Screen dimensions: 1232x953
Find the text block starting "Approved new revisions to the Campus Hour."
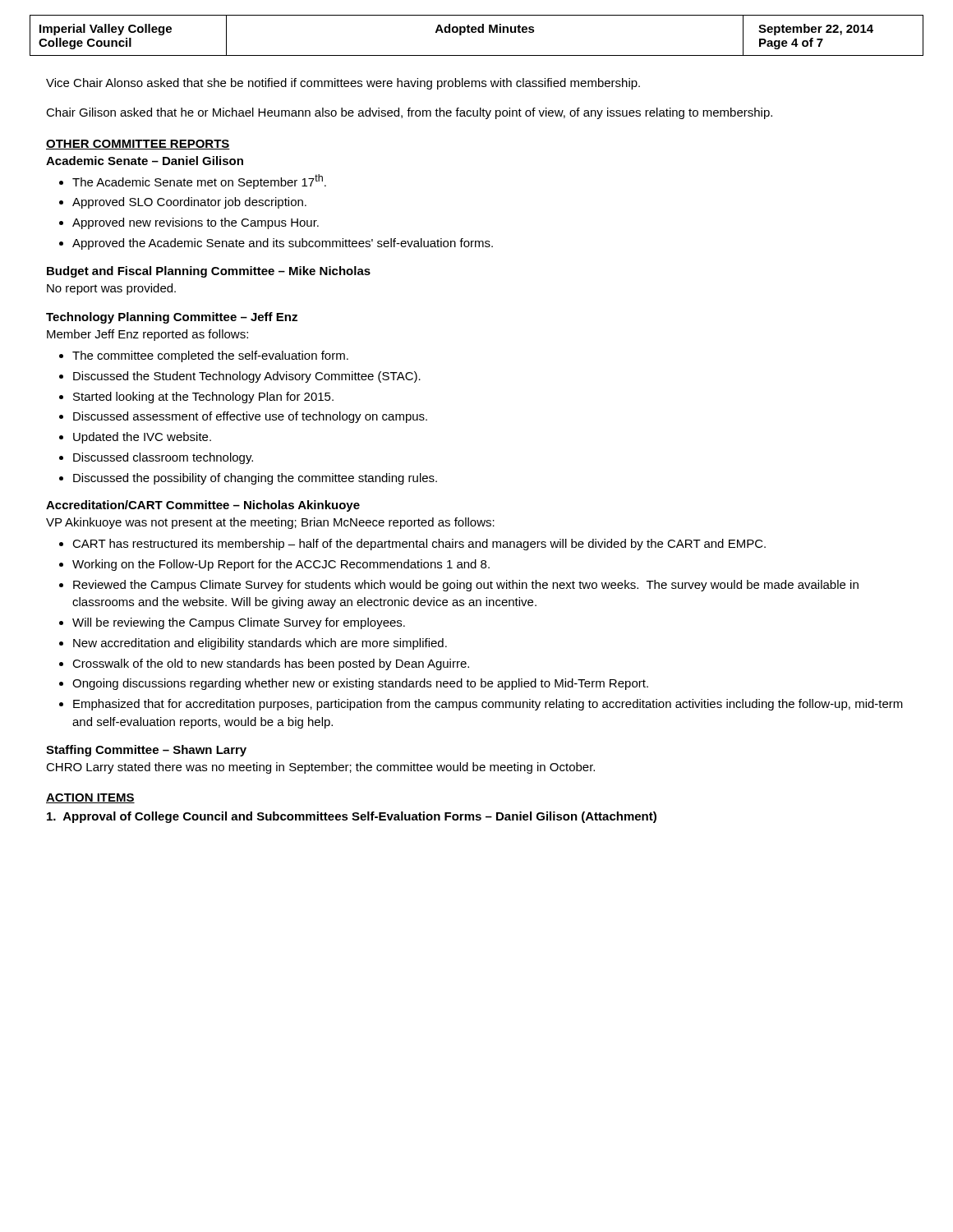(x=196, y=223)
